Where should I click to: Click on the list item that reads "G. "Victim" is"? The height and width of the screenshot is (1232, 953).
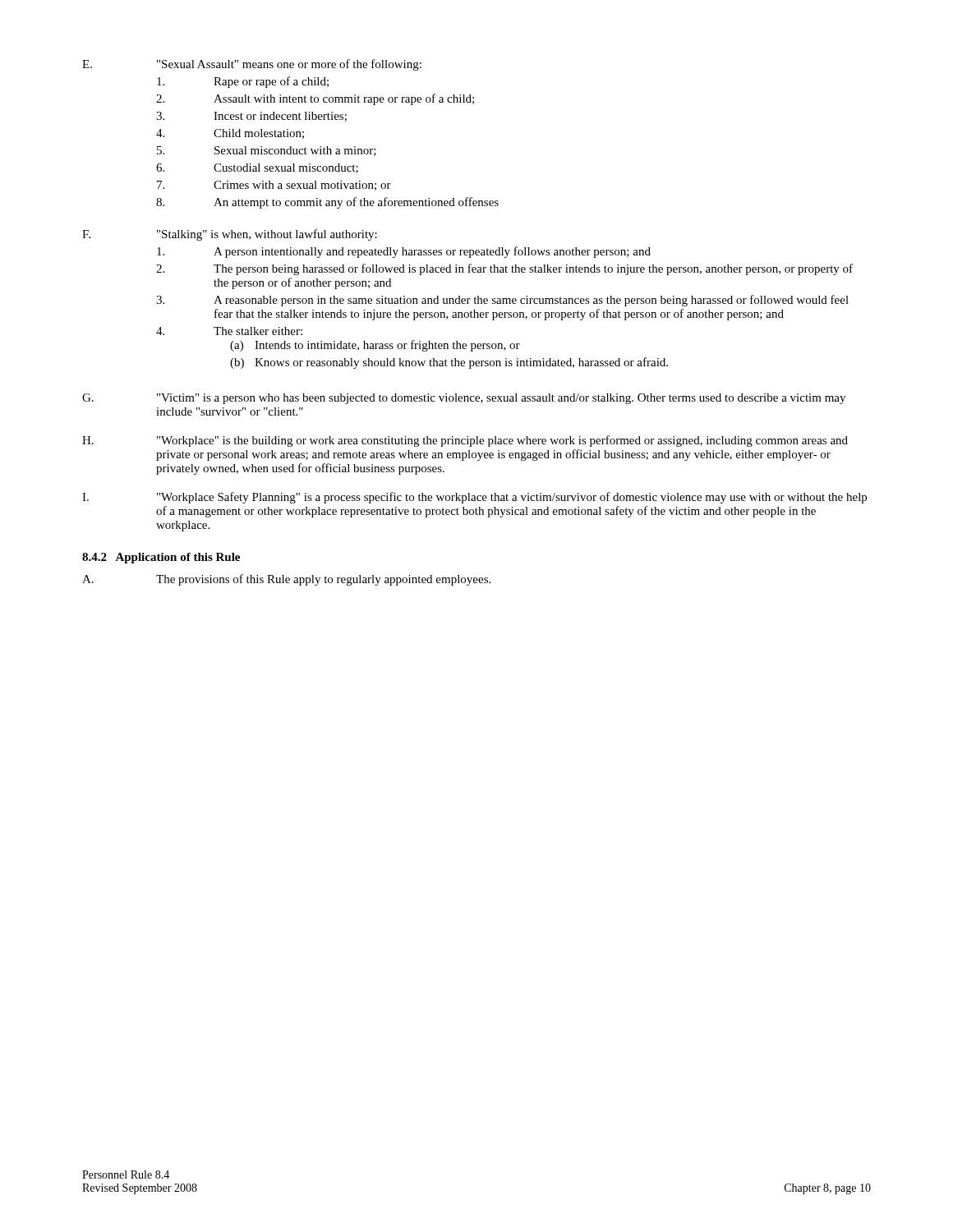tap(476, 405)
